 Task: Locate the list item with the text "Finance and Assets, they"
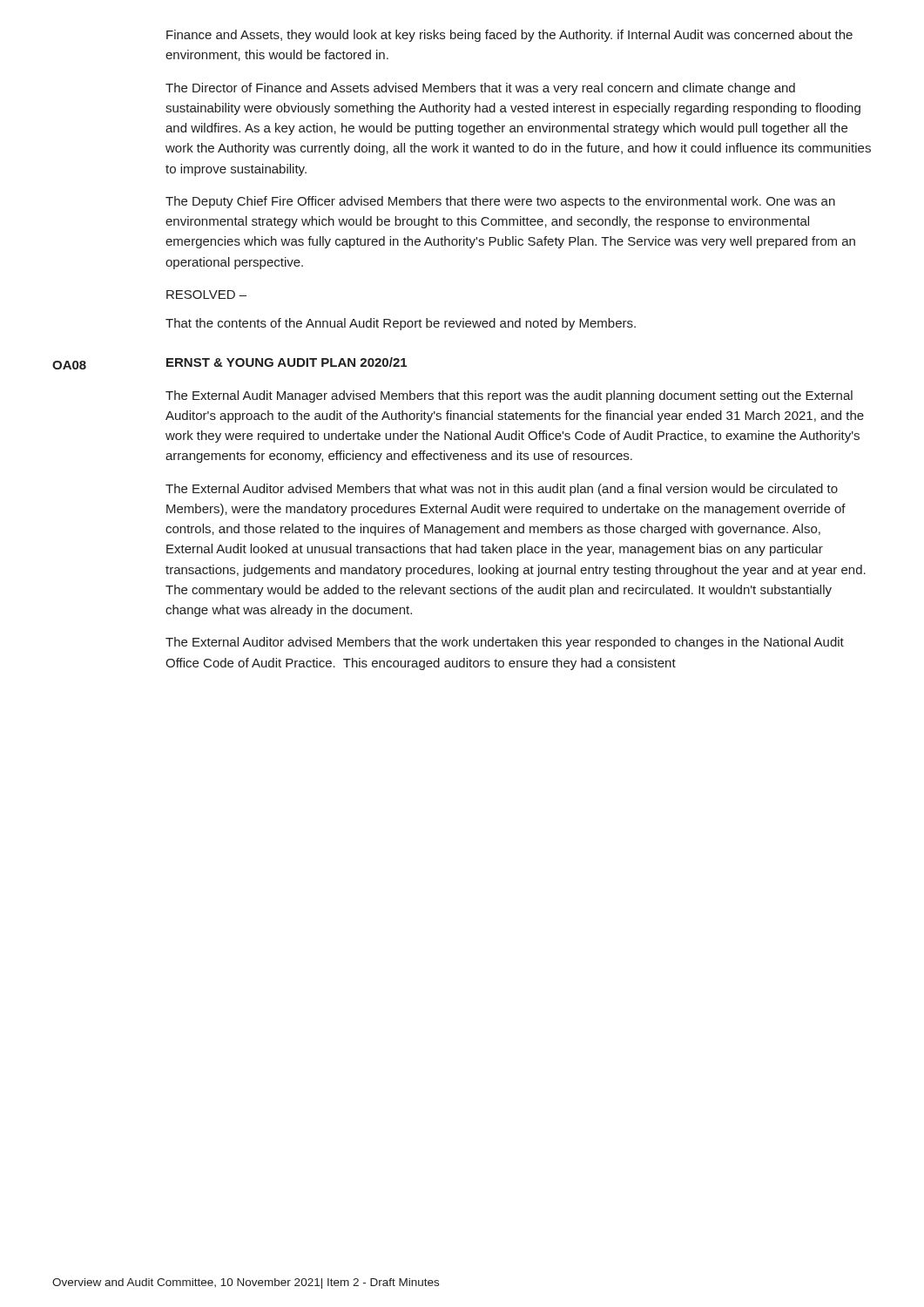click(509, 45)
